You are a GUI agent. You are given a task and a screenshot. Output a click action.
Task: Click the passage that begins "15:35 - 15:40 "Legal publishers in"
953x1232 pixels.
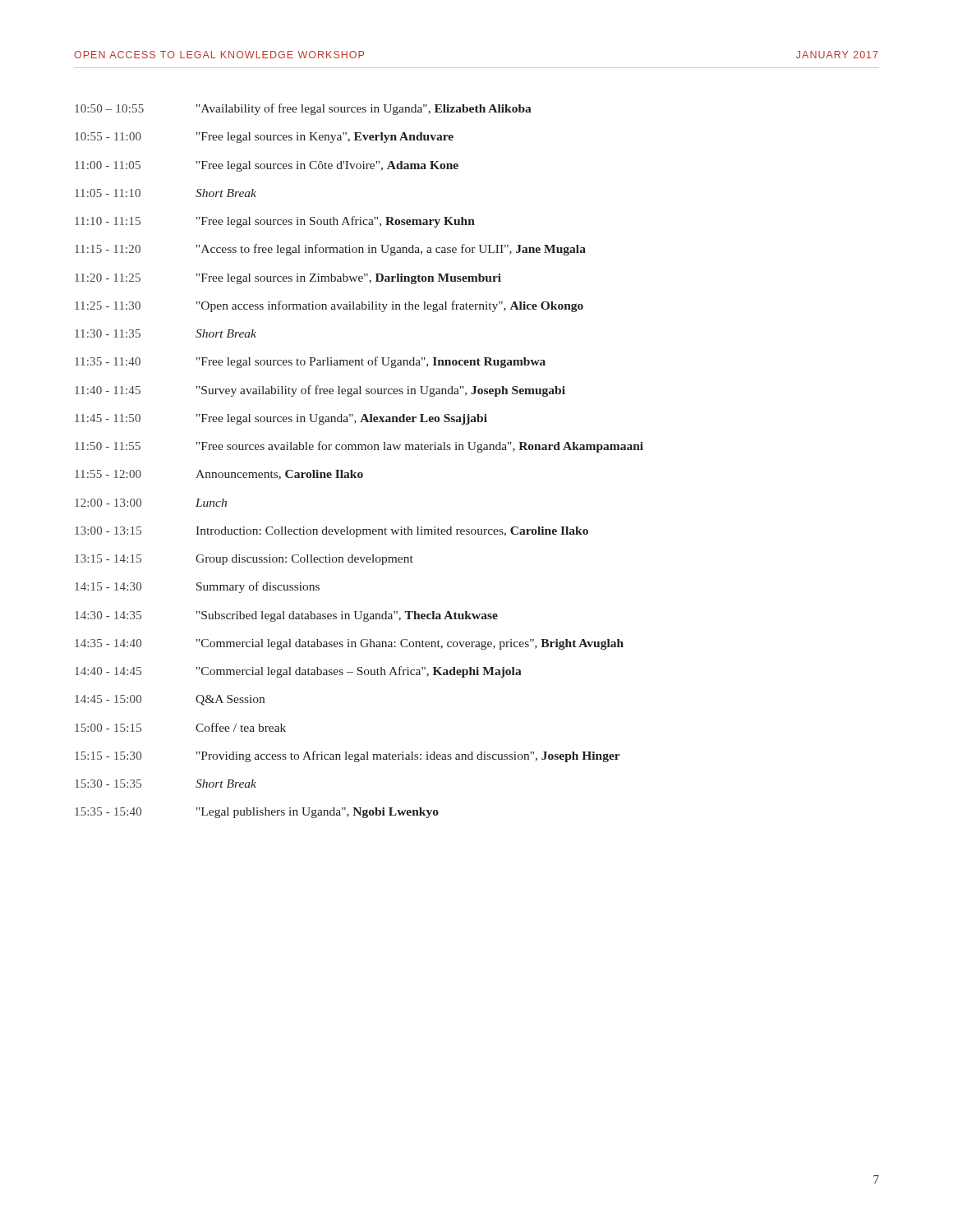[x=257, y=813]
